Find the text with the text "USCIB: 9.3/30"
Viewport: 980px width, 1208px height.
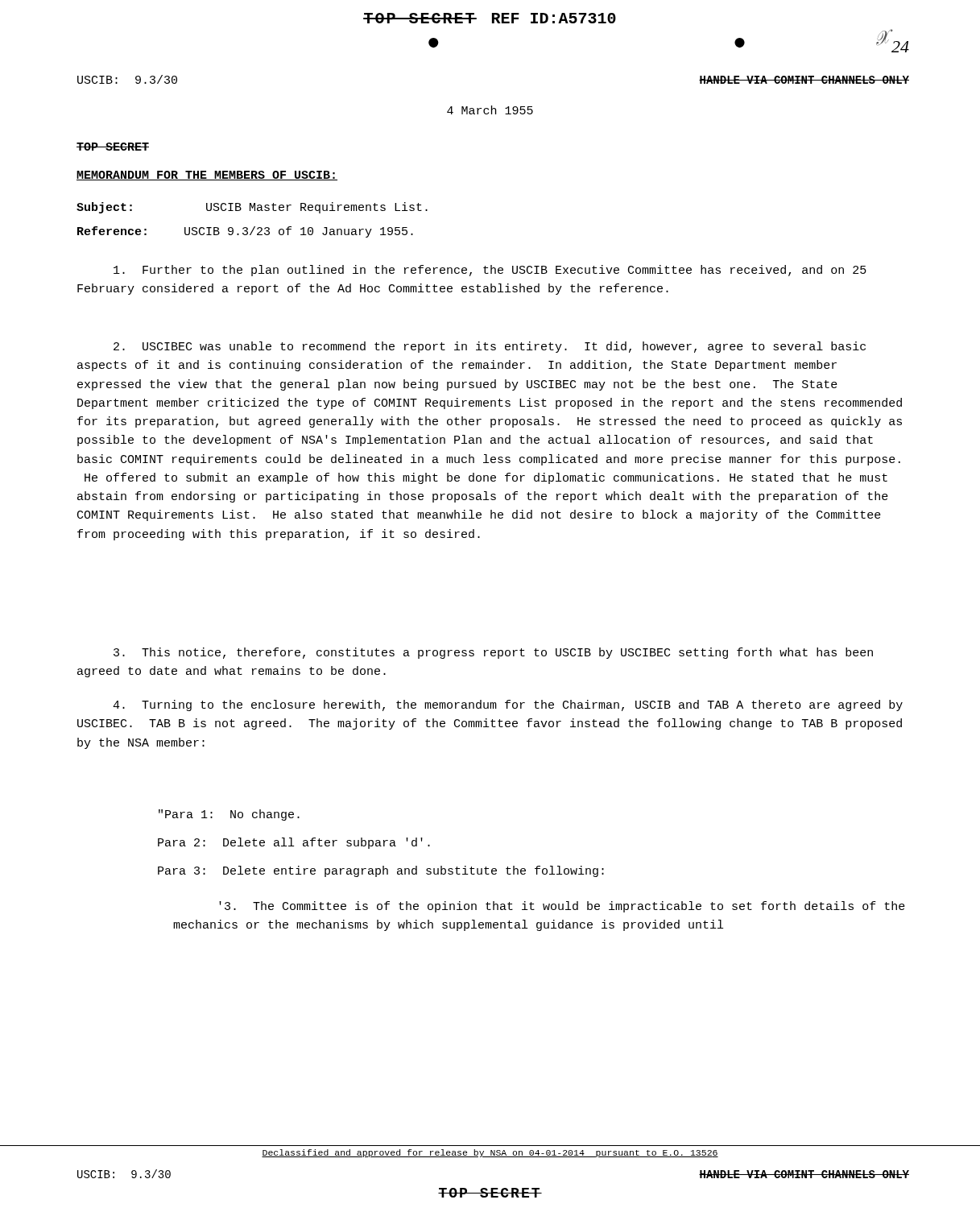[x=127, y=81]
